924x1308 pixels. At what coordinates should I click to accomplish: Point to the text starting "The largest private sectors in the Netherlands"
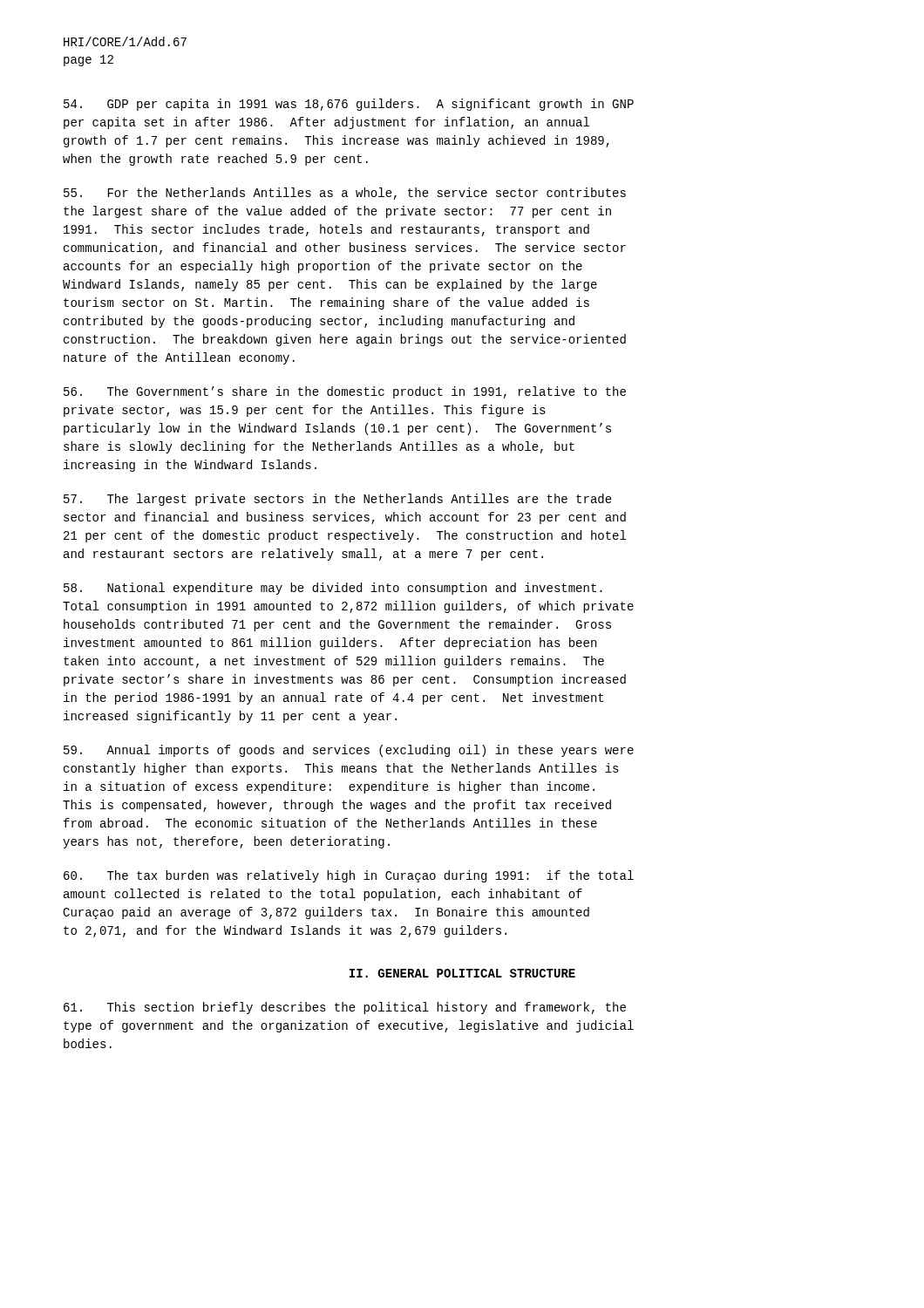pos(345,527)
